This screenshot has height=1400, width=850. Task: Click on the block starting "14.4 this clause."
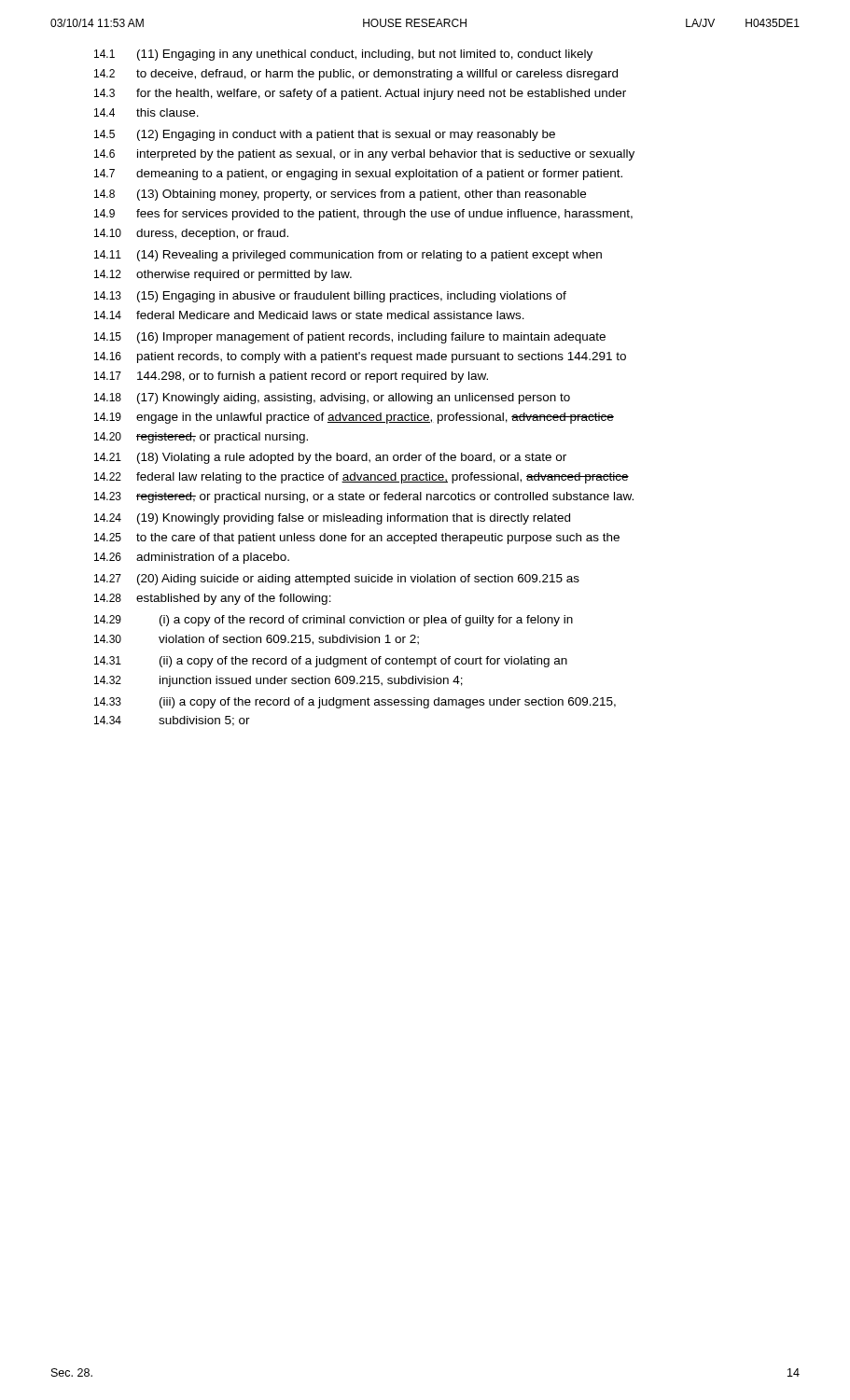(x=146, y=112)
